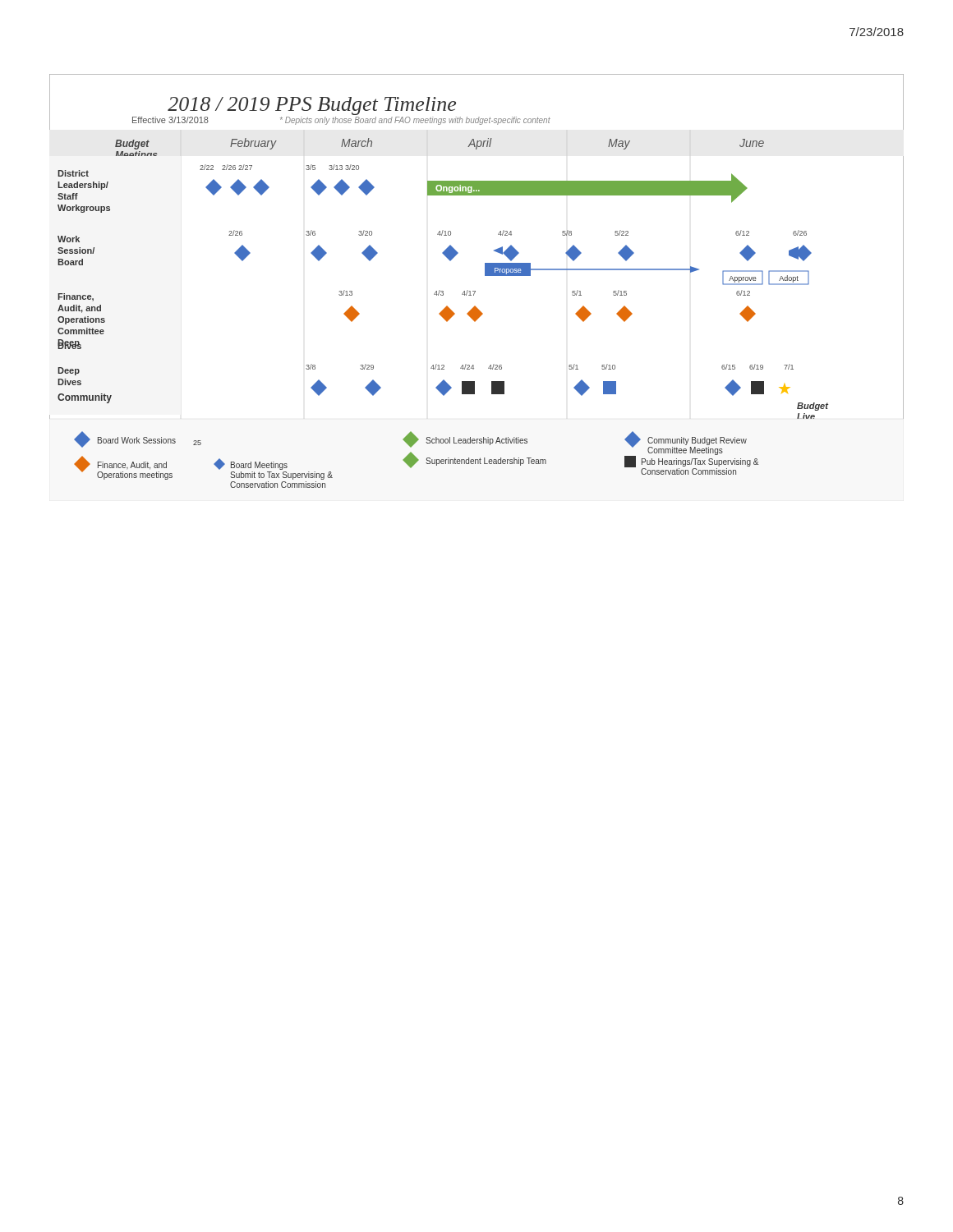Viewport: 953px width, 1232px height.
Task: Find the infographic
Action: [x=476, y=287]
